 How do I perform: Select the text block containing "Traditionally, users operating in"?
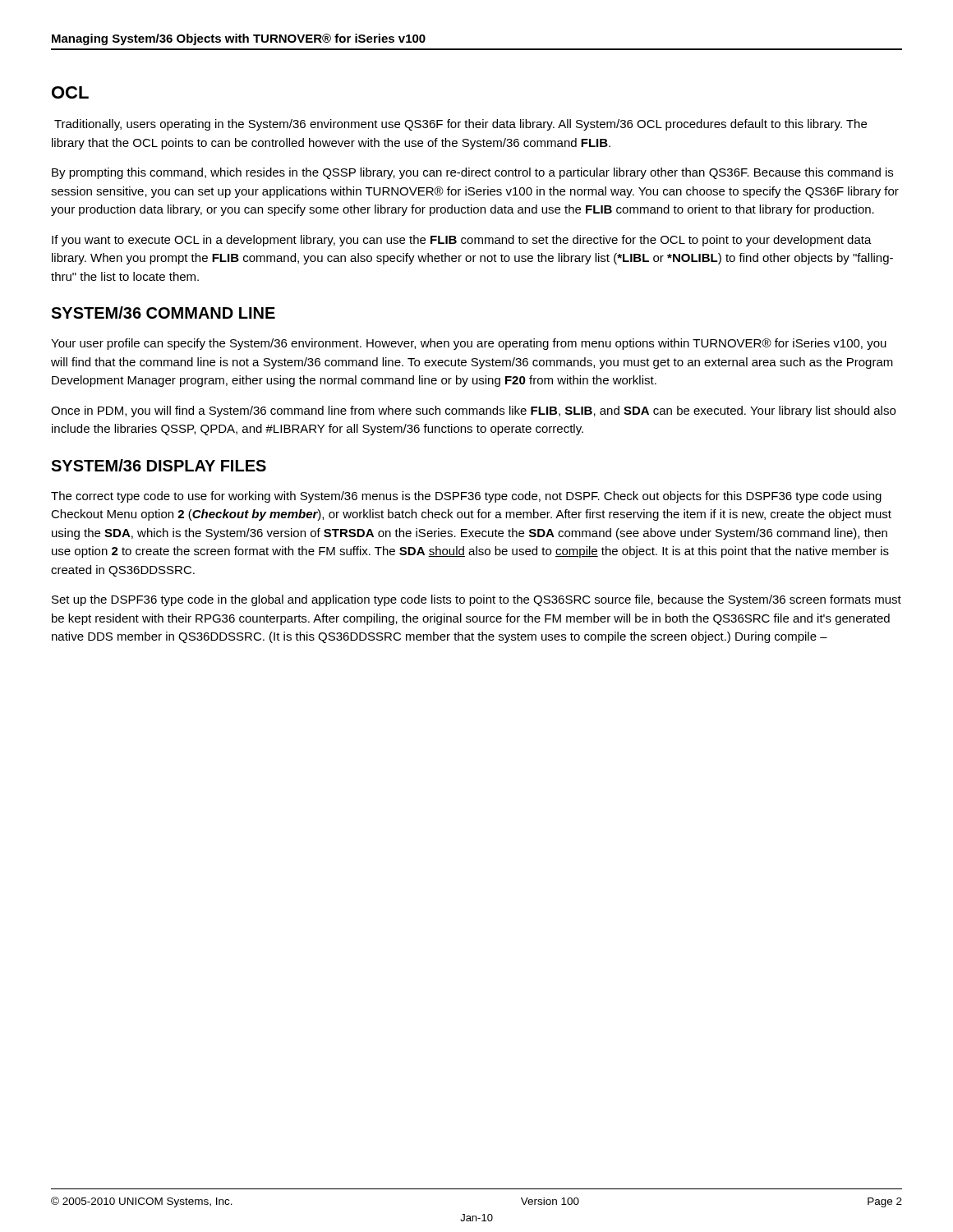pos(476,133)
